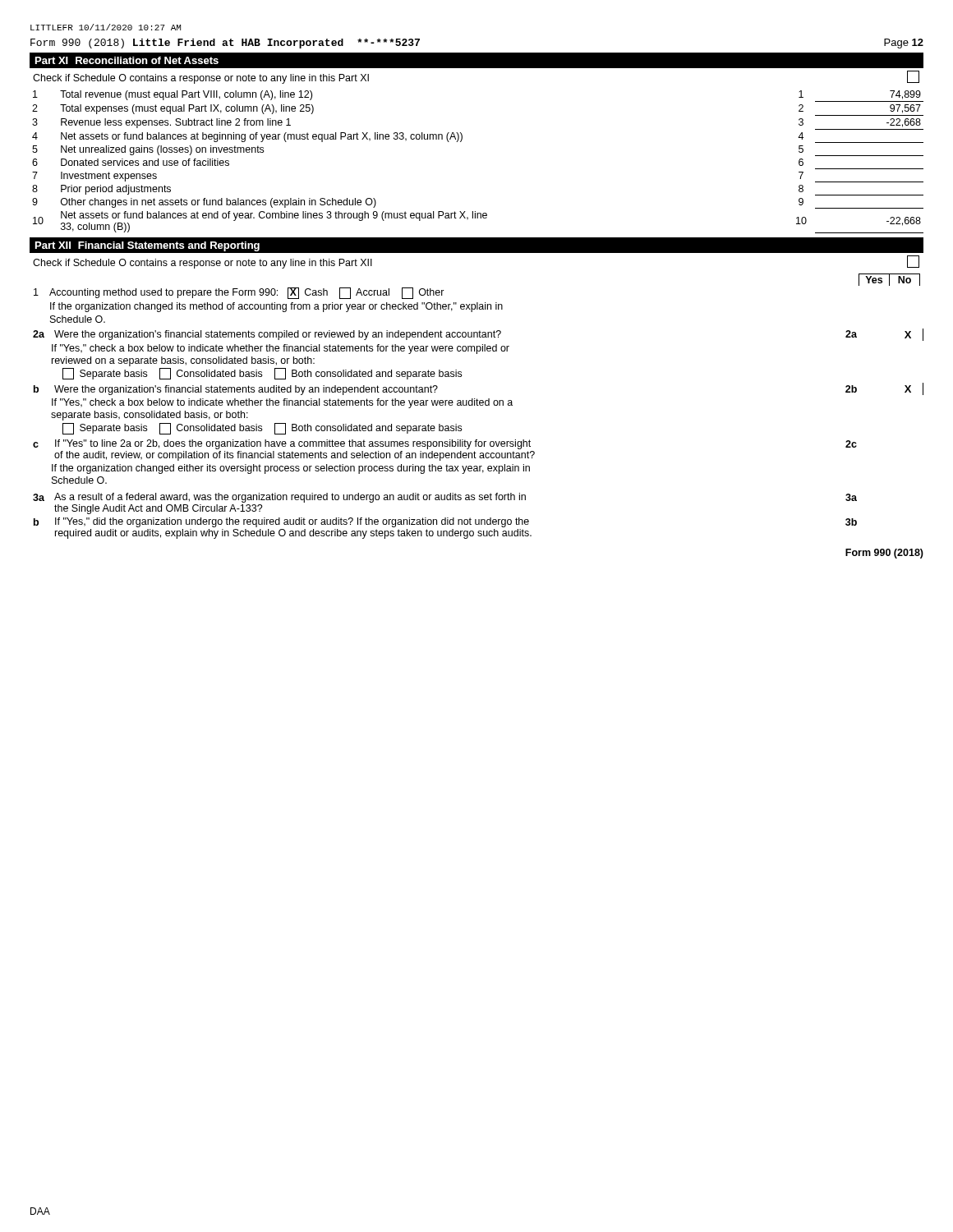Select the list item with the text "3a As a result of a federal award,"

click(447, 503)
